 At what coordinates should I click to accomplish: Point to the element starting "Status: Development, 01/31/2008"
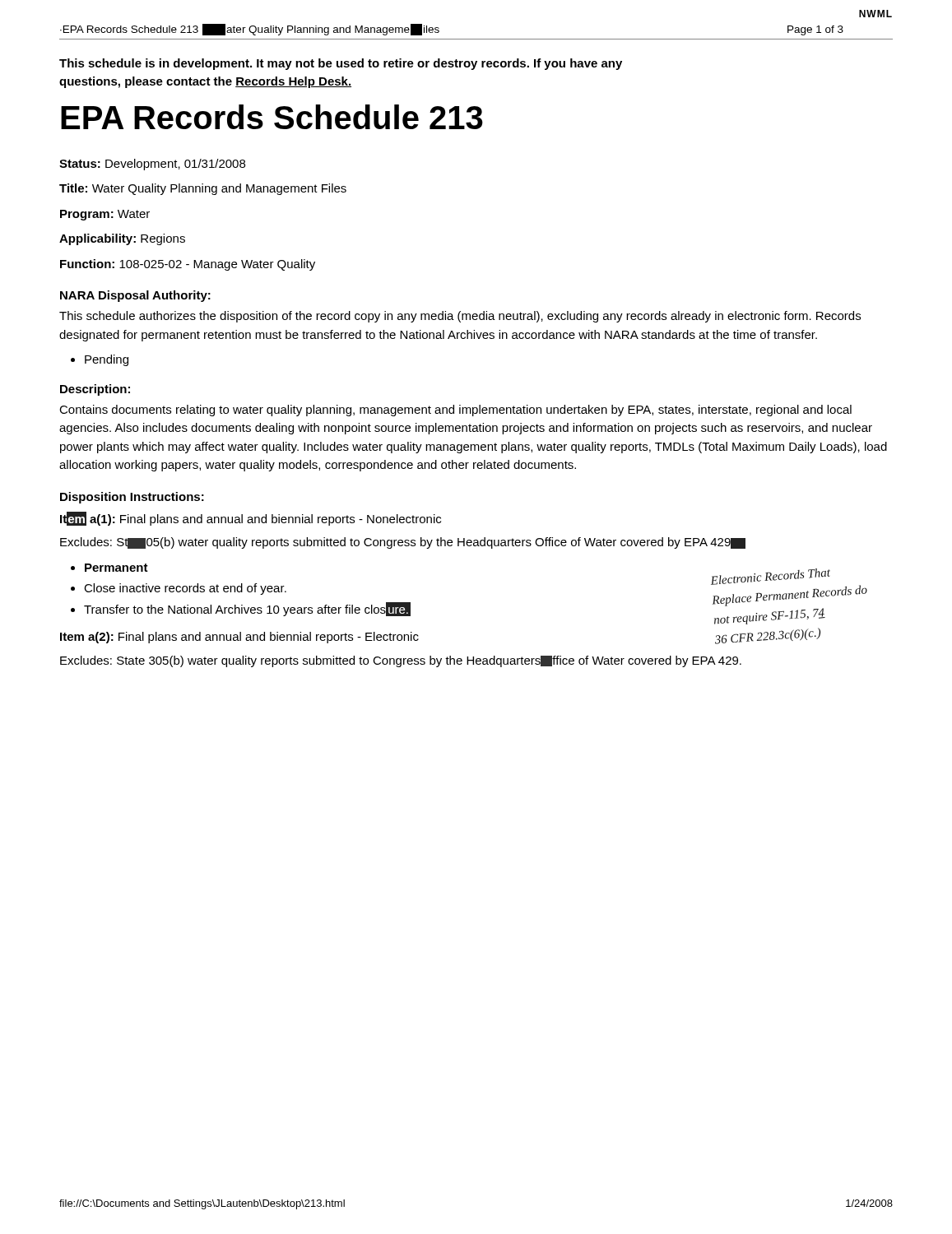point(153,163)
